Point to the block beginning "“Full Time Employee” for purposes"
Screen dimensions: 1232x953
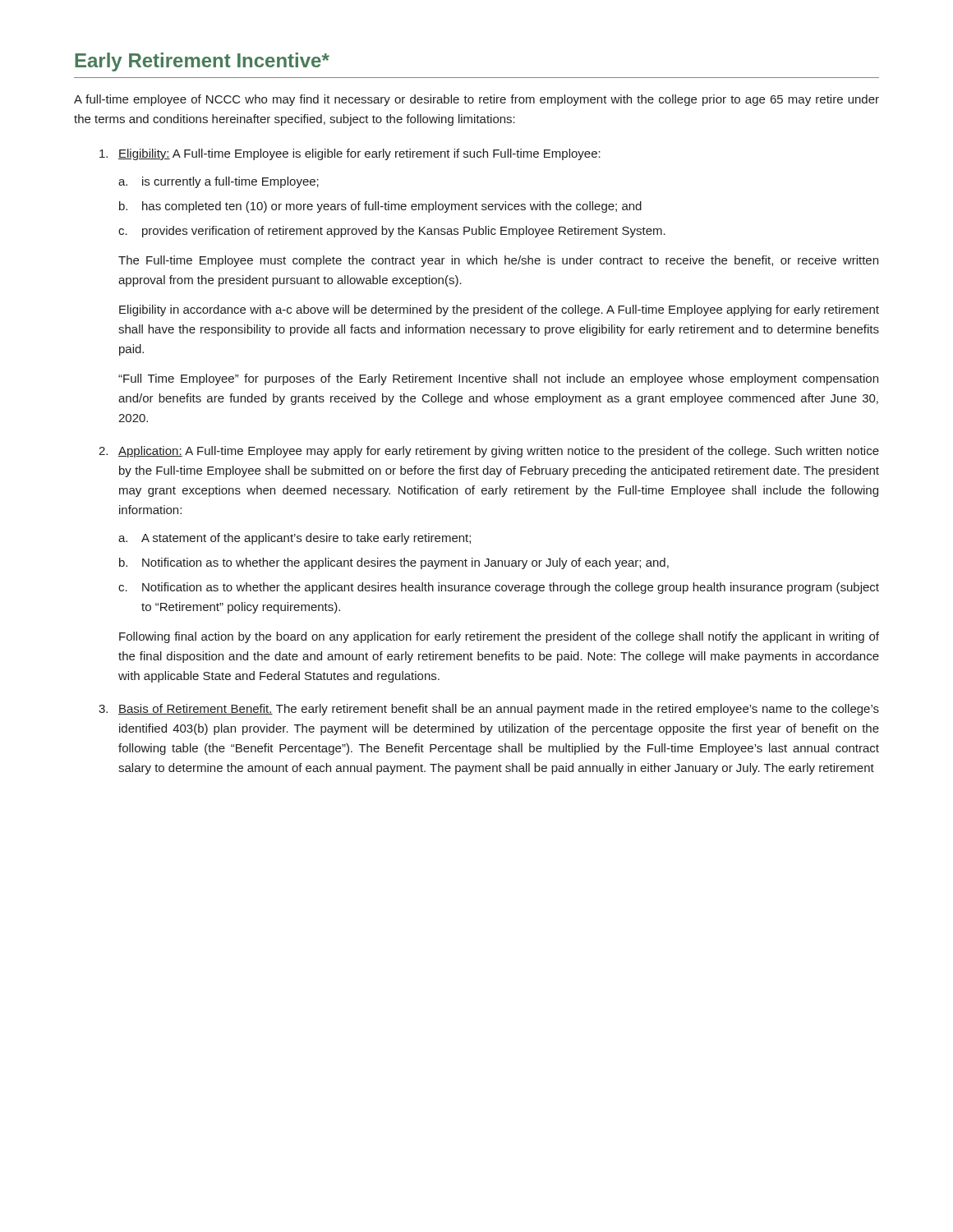click(x=499, y=398)
